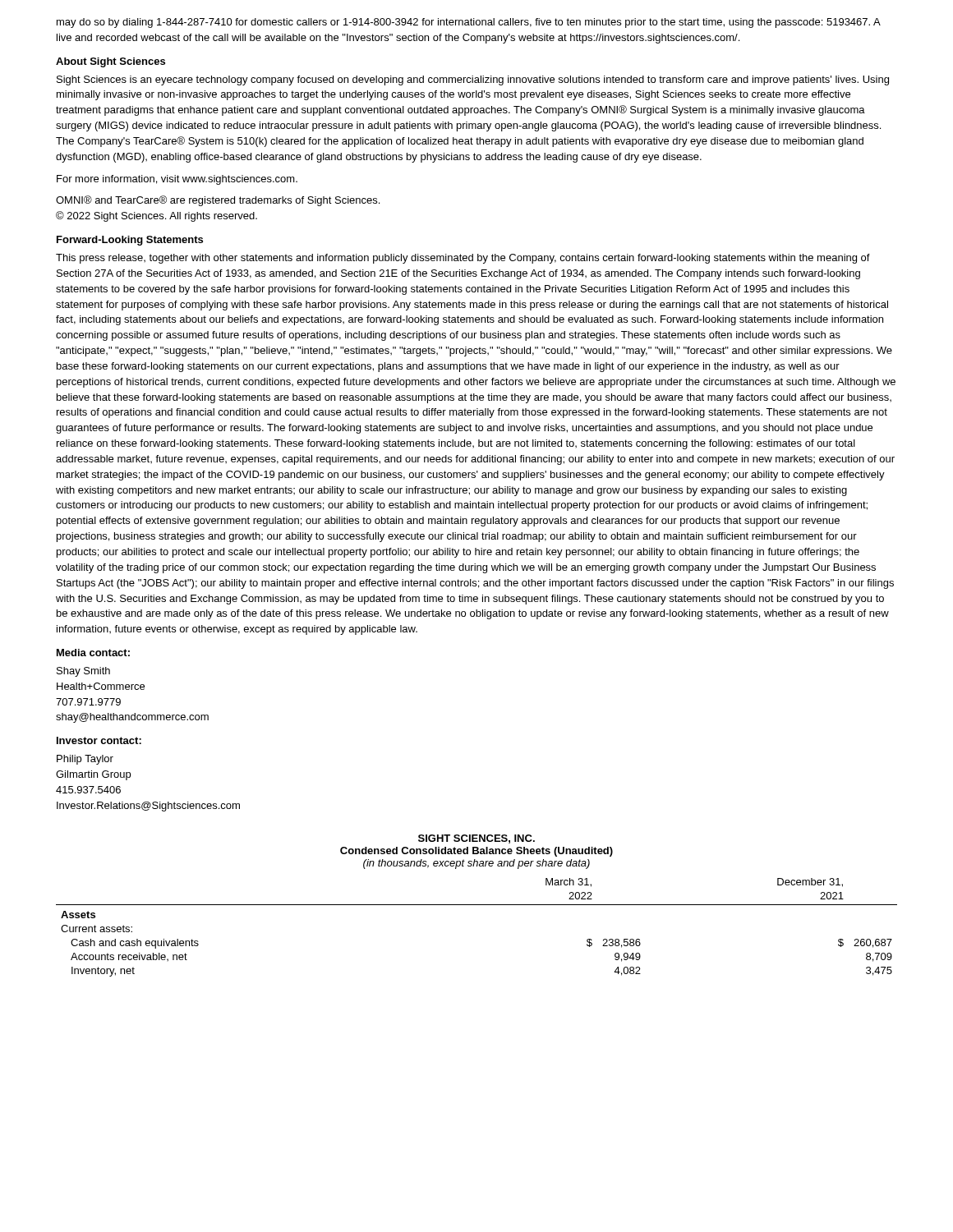This screenshot has height=1232, width=953.
Task: Locate the text with the text "Shay Smith Health+Commerce 707.971.9779 shay@healthandcommerce.com"
Action: 83,672
